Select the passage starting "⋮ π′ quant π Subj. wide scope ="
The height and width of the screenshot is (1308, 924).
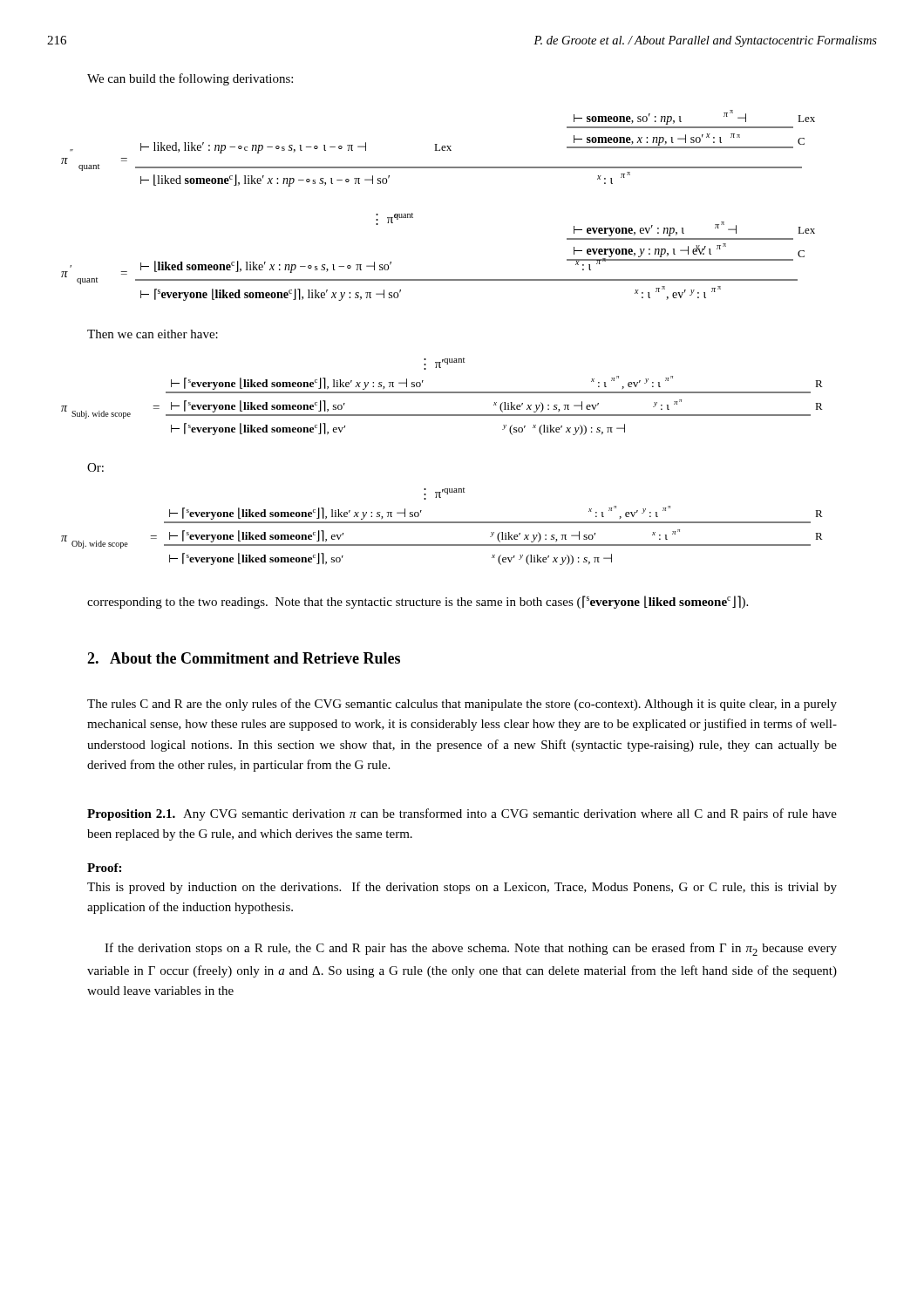[462, 406]
